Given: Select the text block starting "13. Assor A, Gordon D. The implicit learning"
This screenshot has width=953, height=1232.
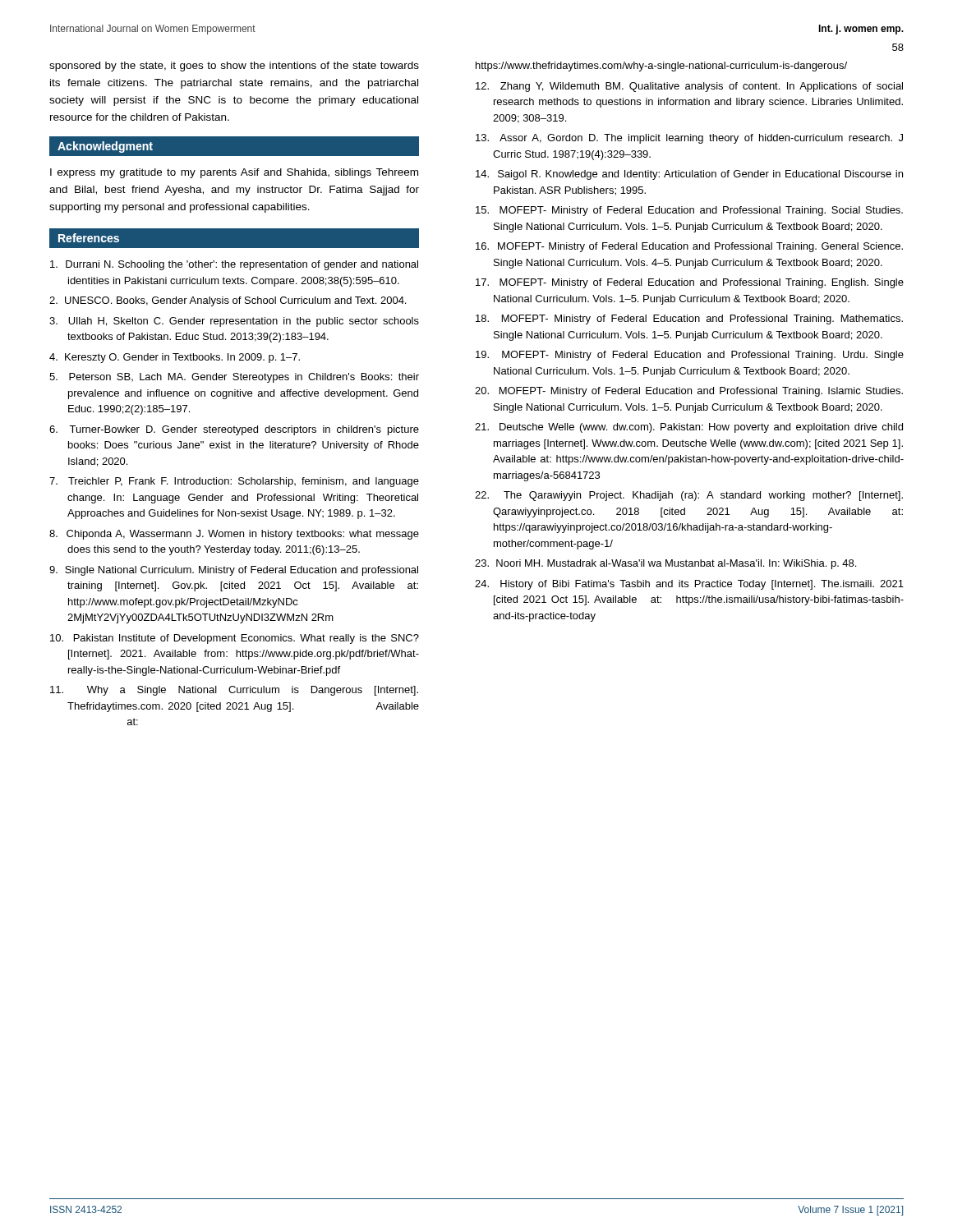Looking at the screenshot, I should click(x=689, y=146).
